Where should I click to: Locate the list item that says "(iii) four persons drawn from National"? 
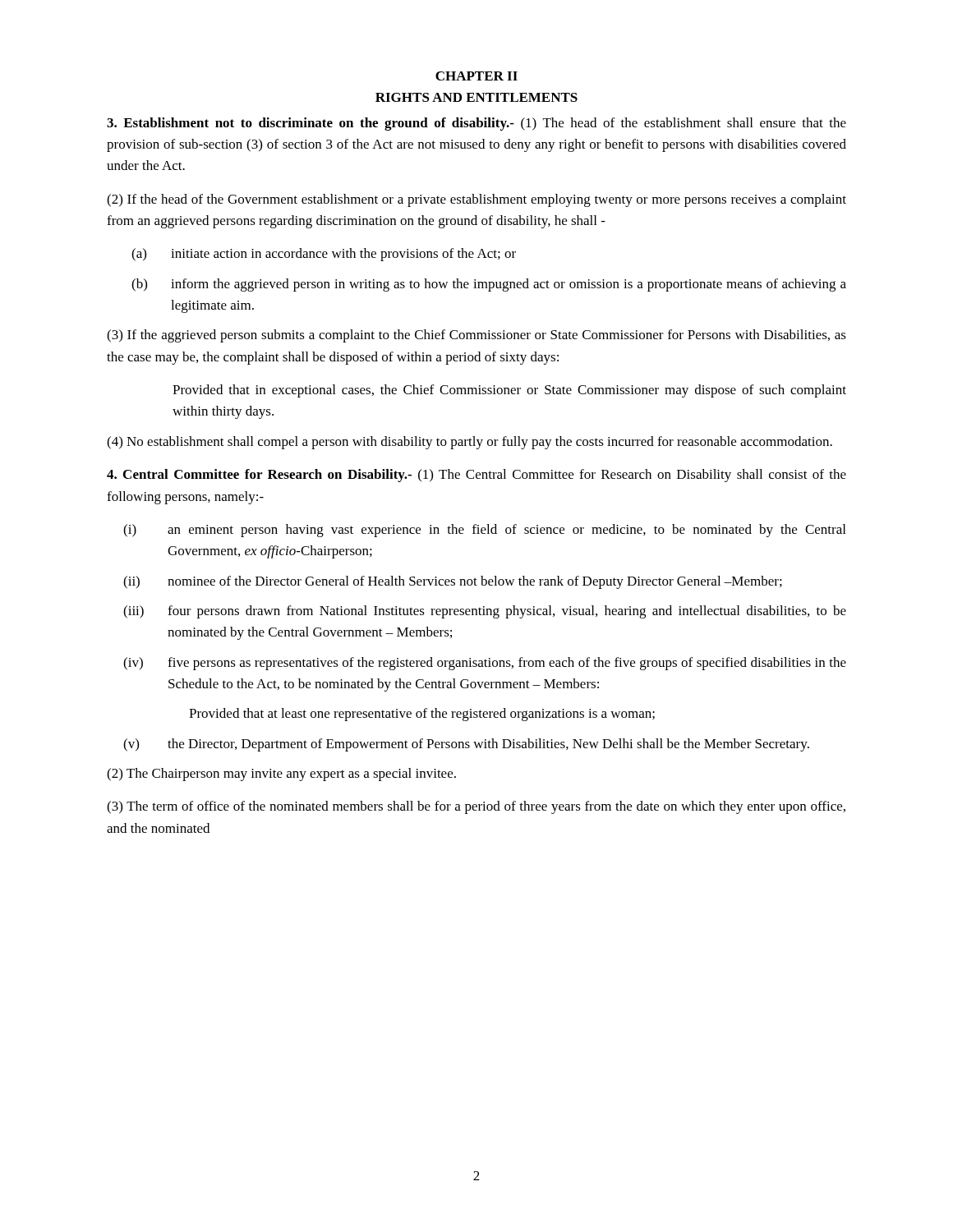point(476,622)
